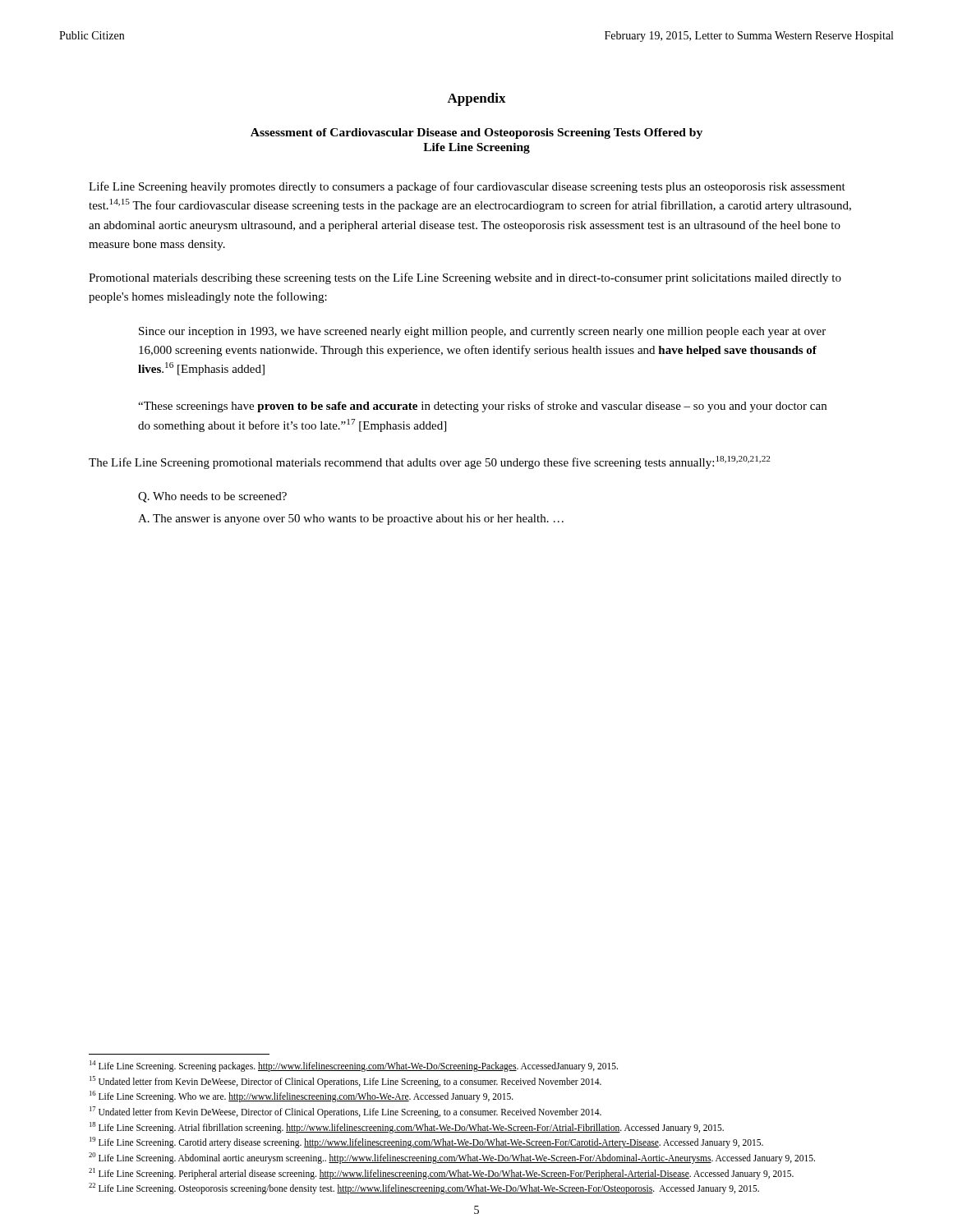Screen dimensions: 1232x953
Task: Locate the text block containing "“These screenings have proven to be safe and"
Action: click(x=483, y=415)
